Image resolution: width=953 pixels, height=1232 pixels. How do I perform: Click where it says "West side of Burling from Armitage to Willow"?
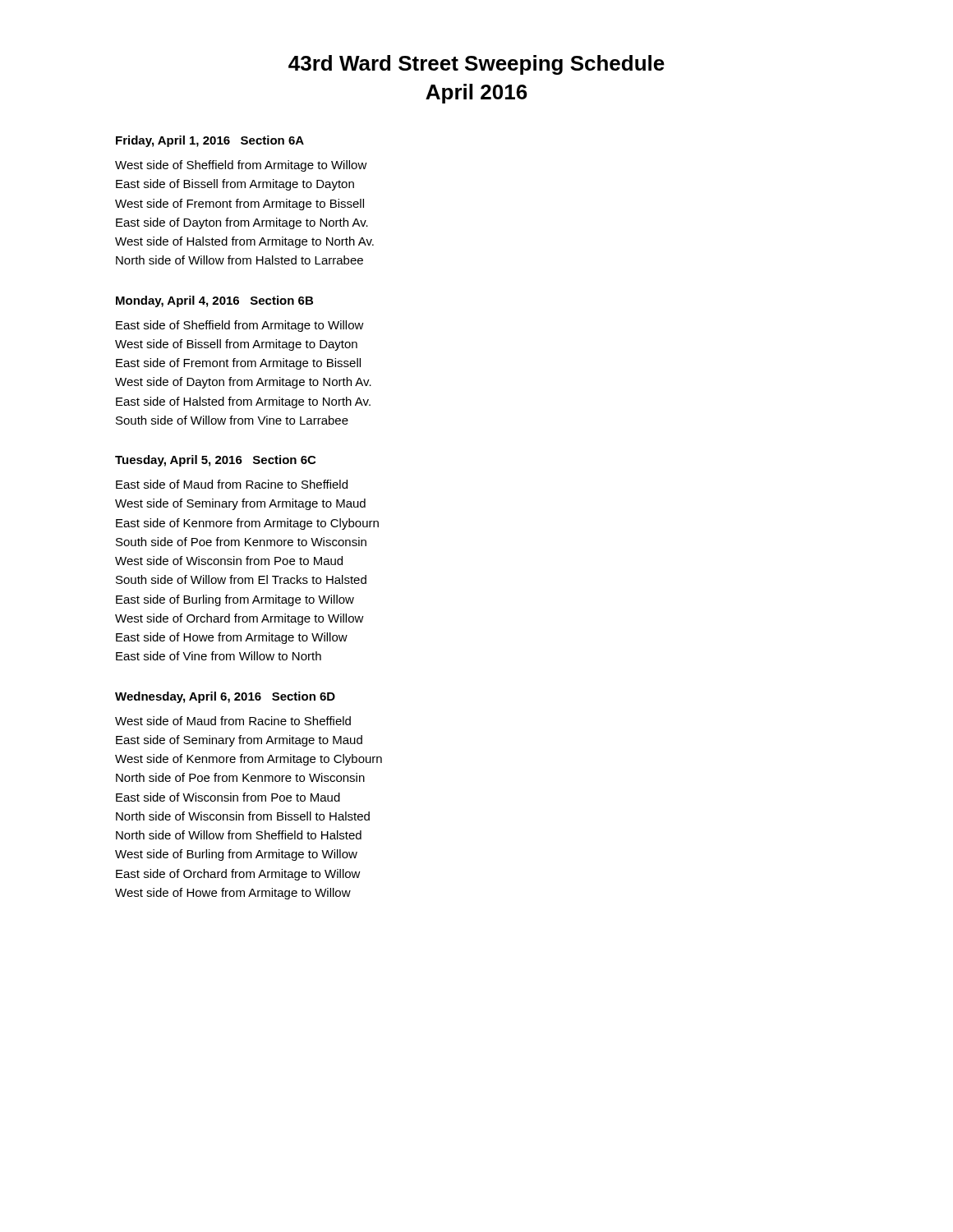pos(236,854)
